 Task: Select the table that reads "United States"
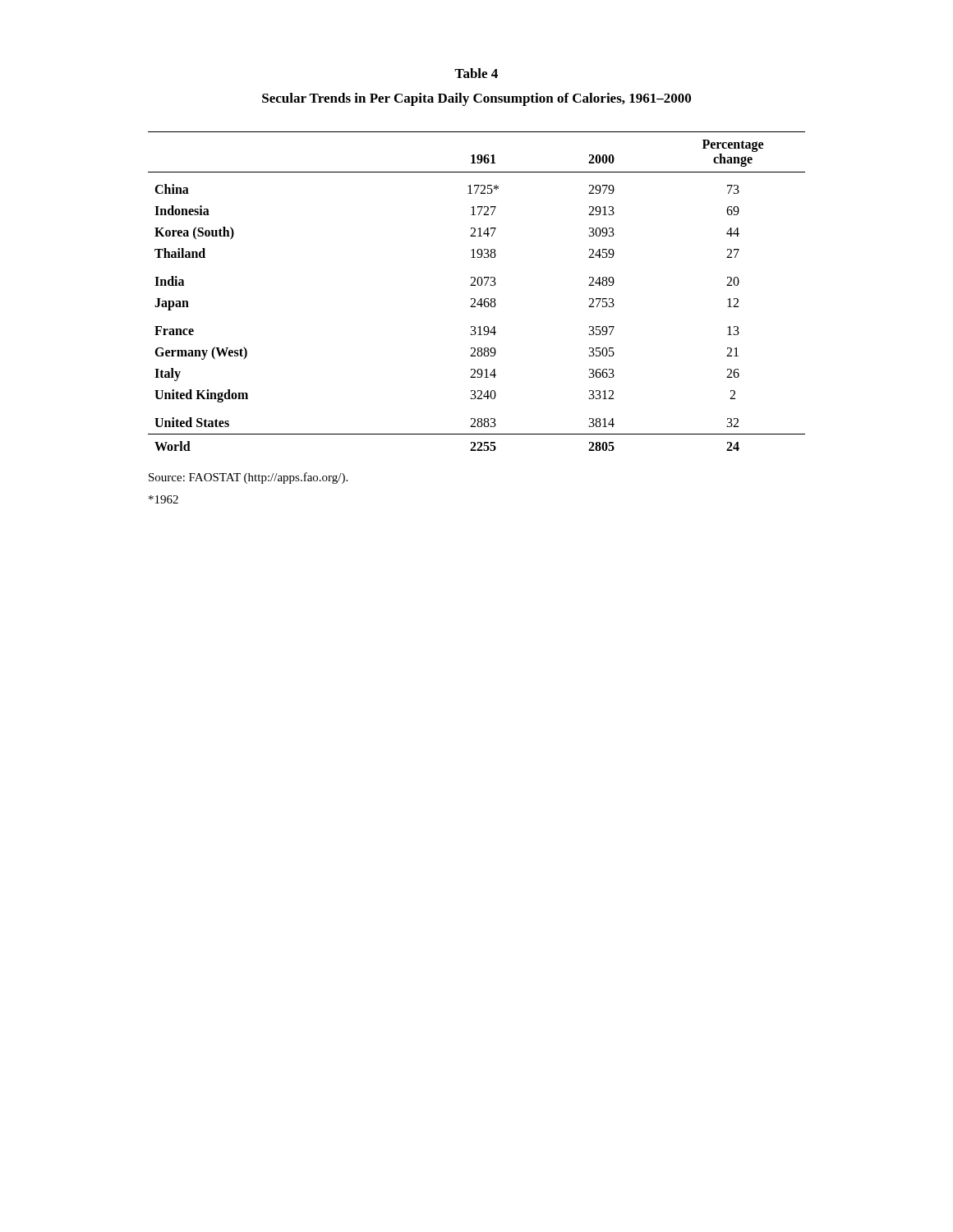coord(476,295)
